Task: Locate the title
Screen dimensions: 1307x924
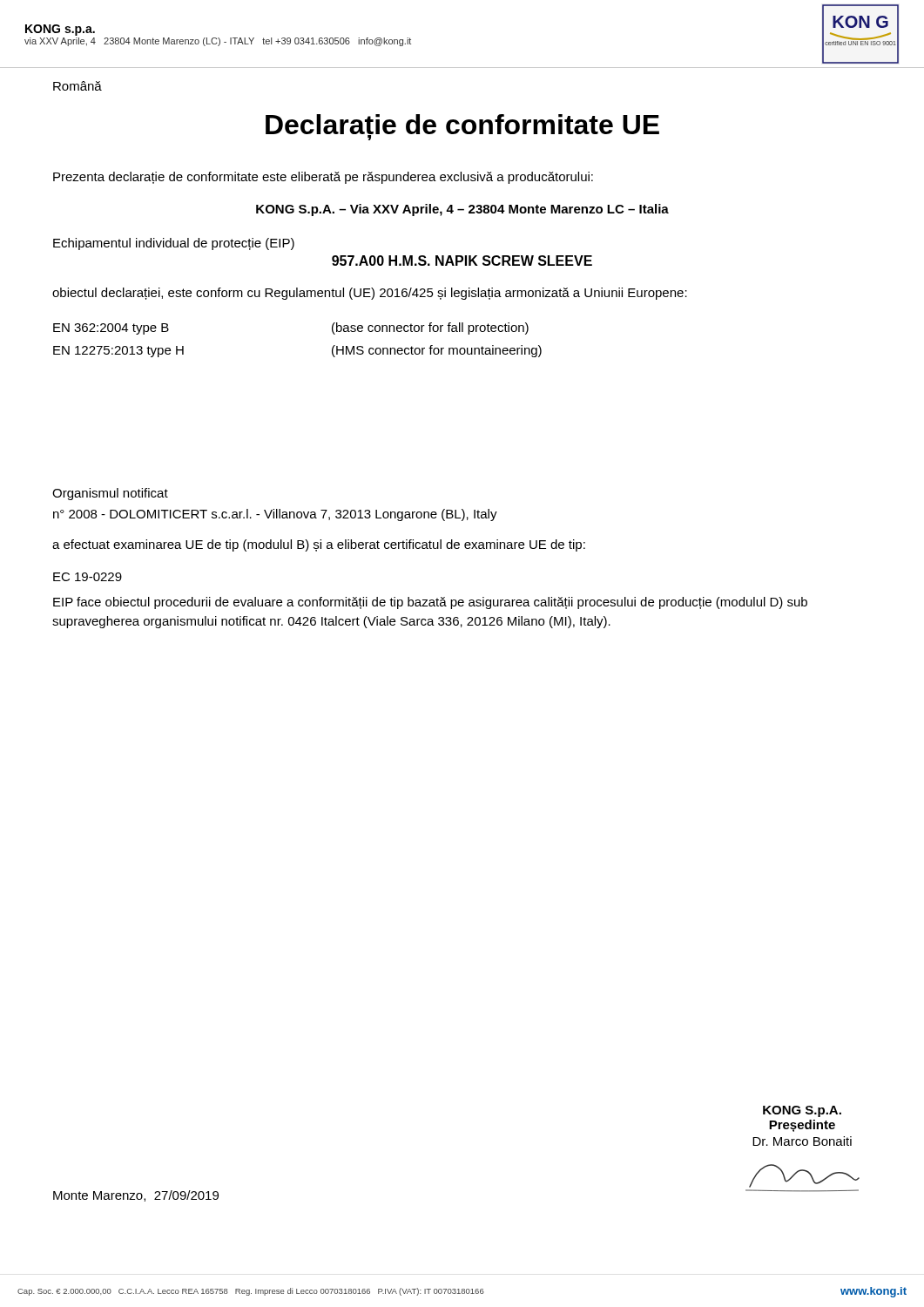Action: pyautogui.click(x=462, y=125)
